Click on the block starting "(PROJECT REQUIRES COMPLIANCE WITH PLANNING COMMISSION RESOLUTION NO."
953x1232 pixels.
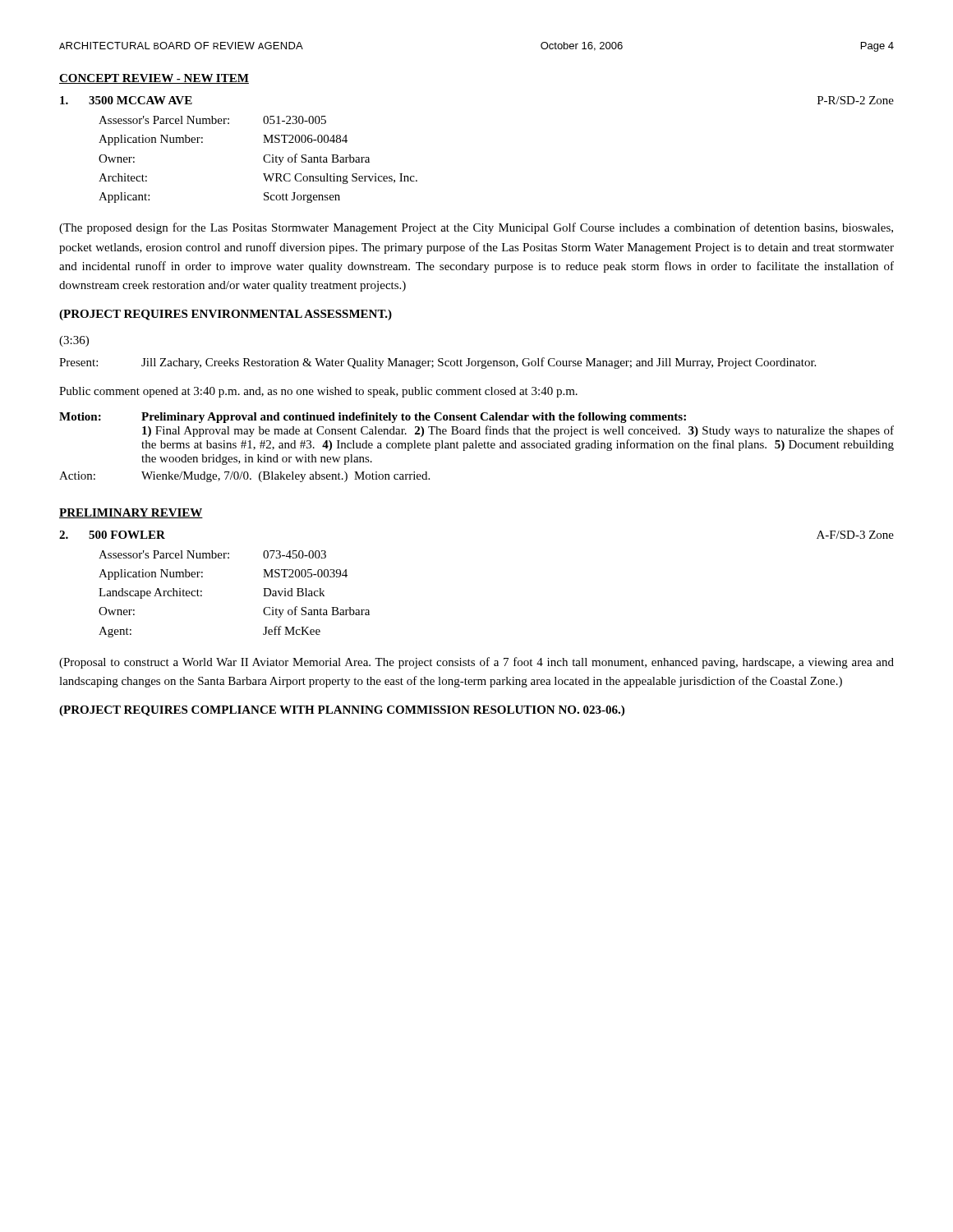(476, 710)
